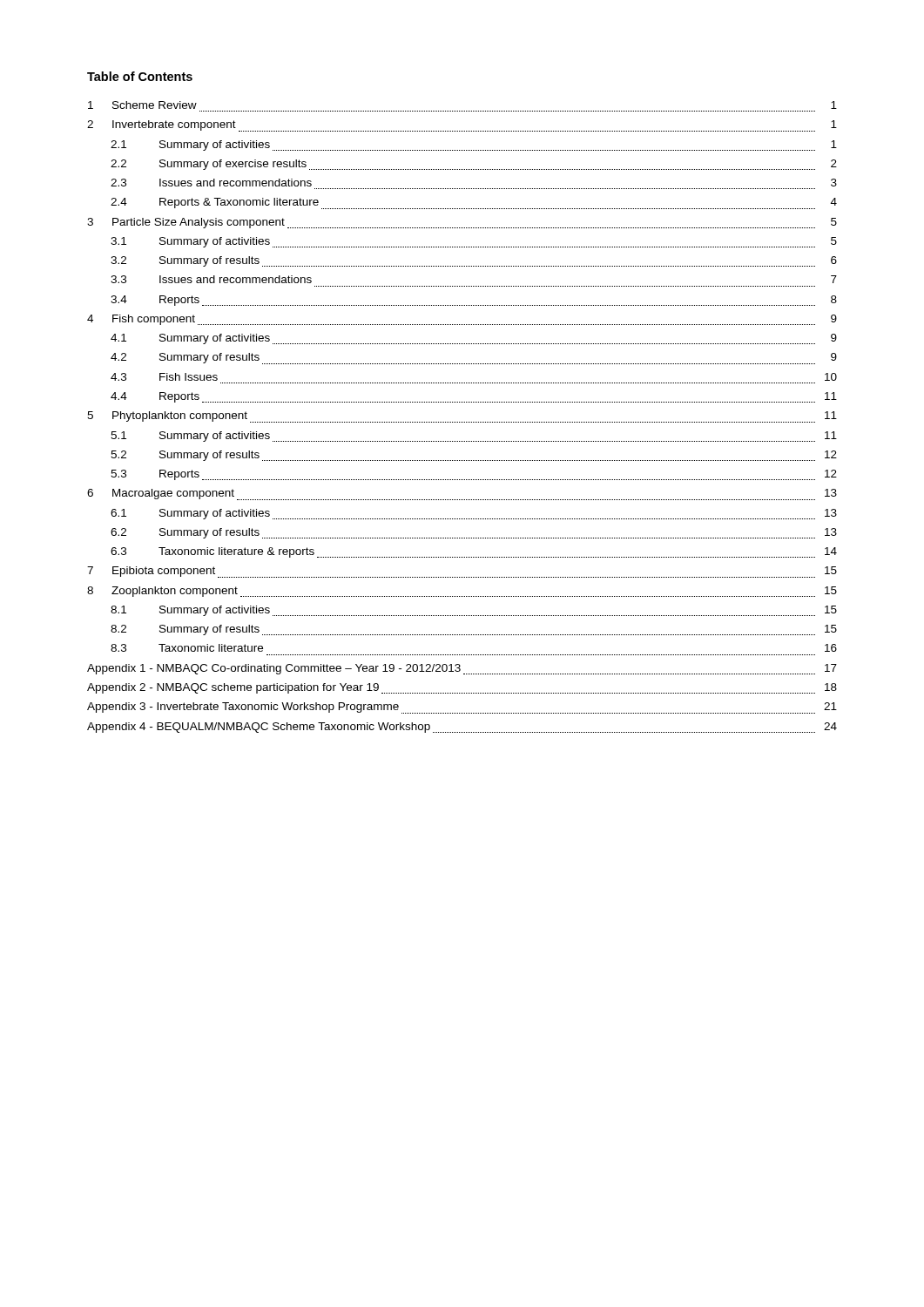Viewport: 924px width, 1307px height.
Task: Select the element starting "8.2Summary of results"
Action: tap(462, 629)
